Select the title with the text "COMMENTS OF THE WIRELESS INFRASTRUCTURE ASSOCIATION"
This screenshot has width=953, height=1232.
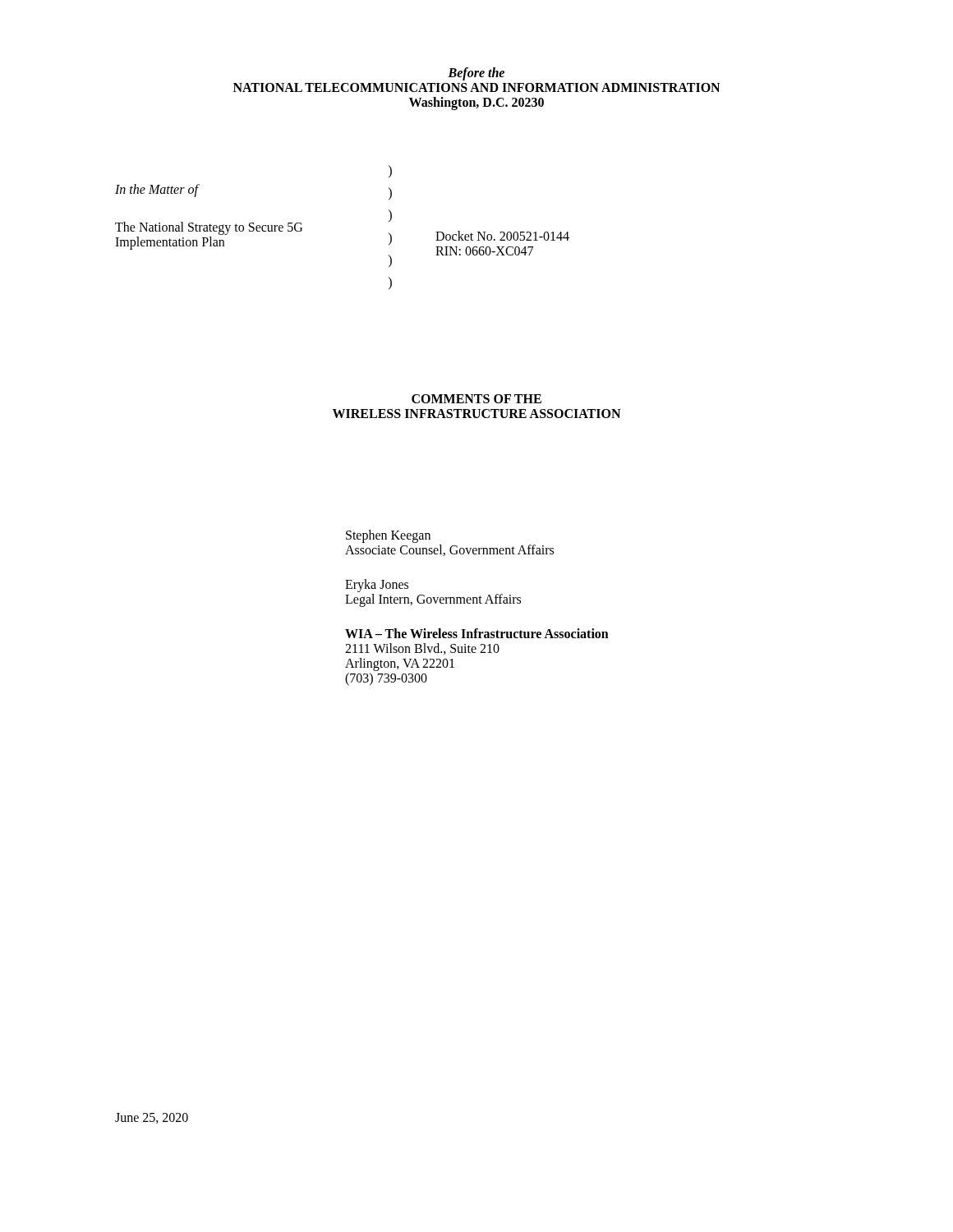[476, 407]
